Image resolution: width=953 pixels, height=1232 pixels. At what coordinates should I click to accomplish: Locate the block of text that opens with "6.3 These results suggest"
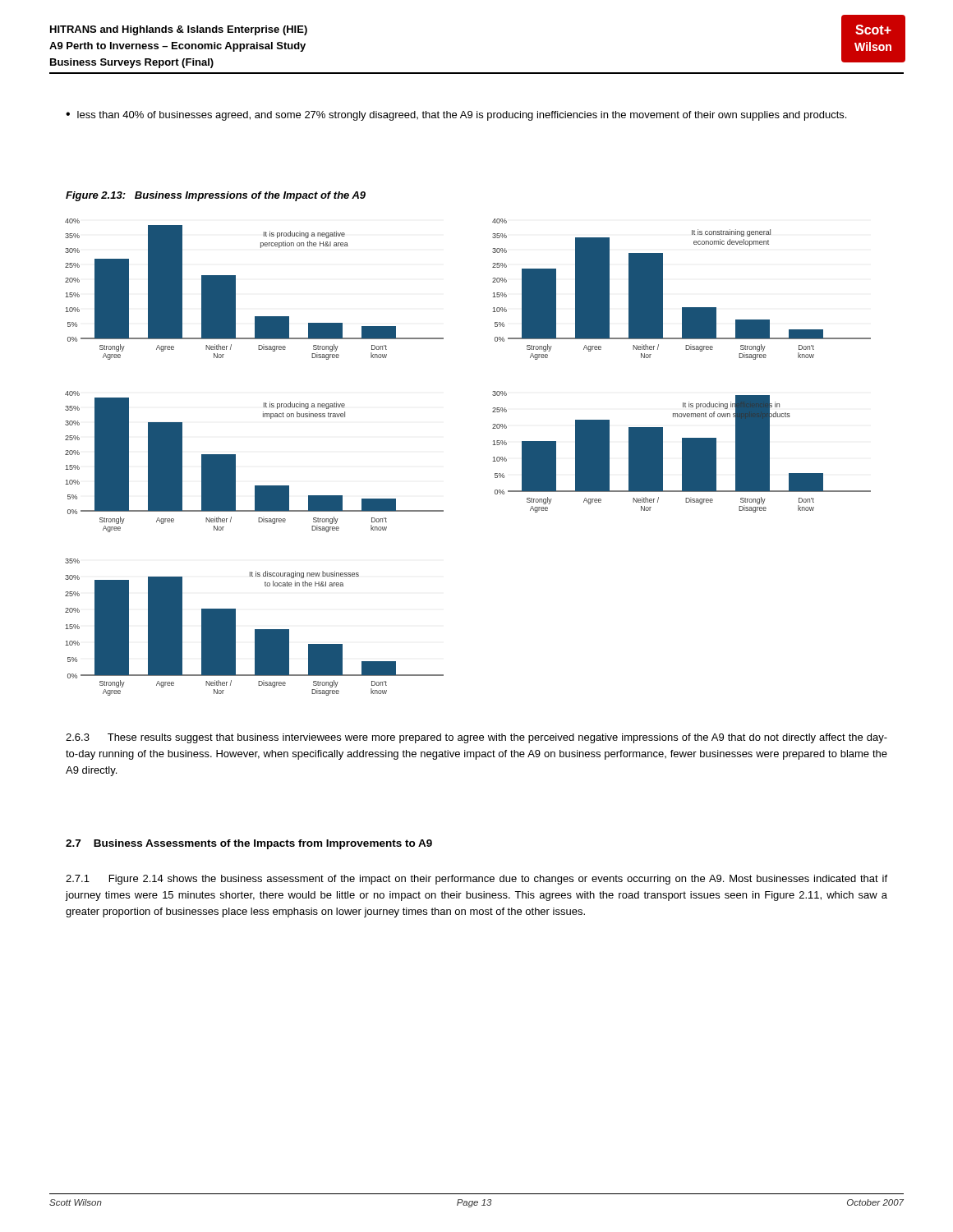tap(476, 754)
